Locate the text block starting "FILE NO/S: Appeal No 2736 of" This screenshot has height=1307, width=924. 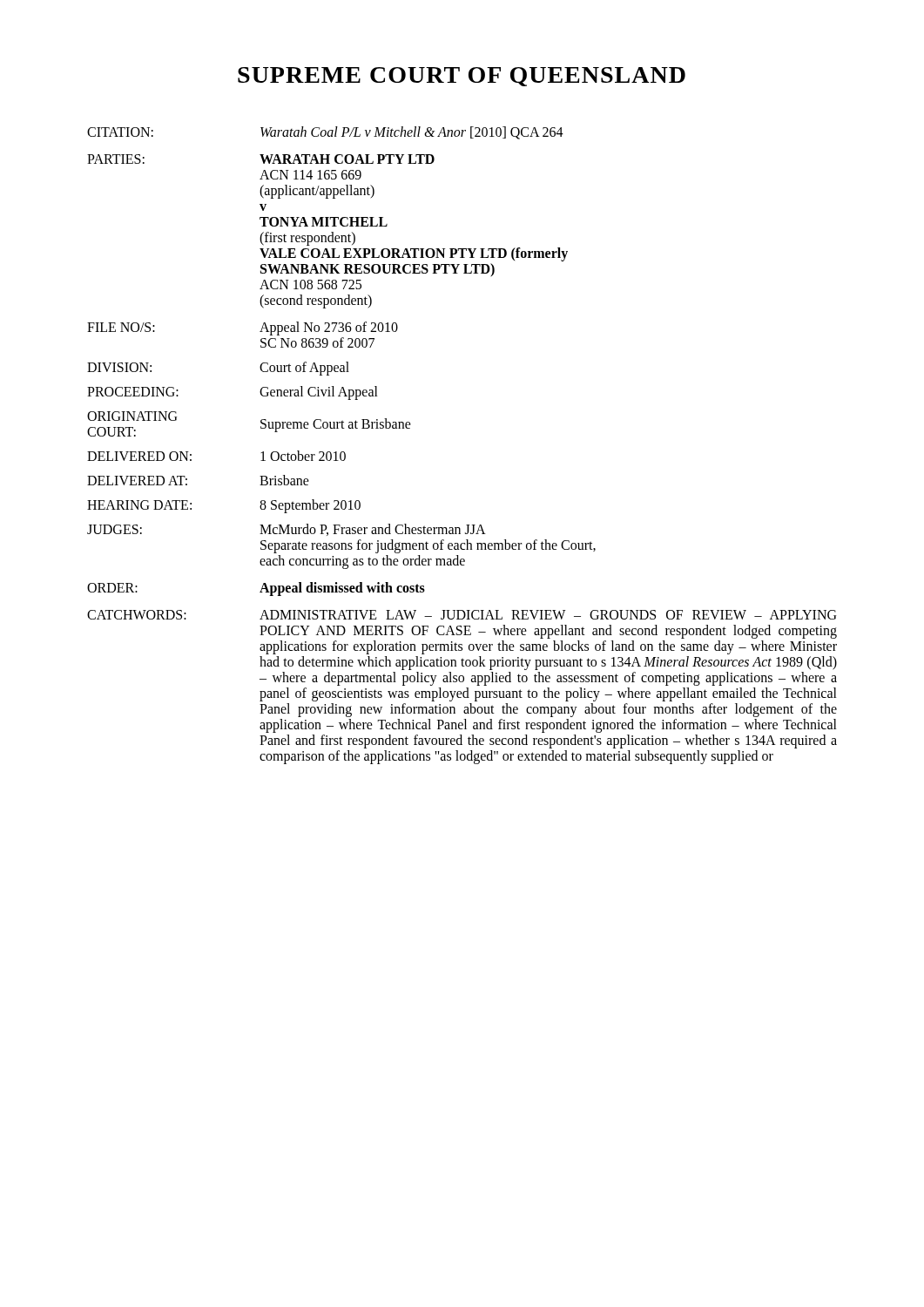pos(126,328)
